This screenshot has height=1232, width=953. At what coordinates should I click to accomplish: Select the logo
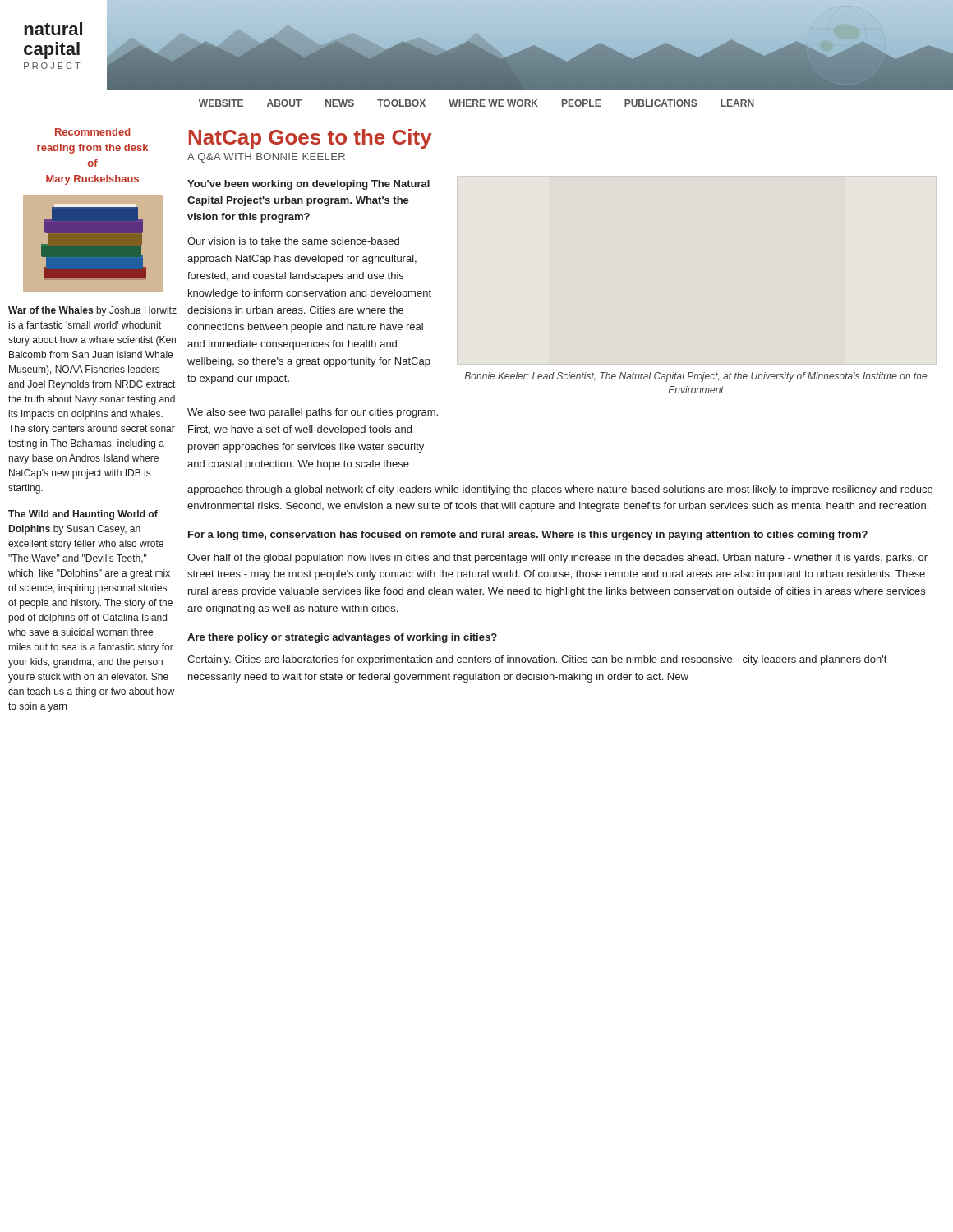53,45
